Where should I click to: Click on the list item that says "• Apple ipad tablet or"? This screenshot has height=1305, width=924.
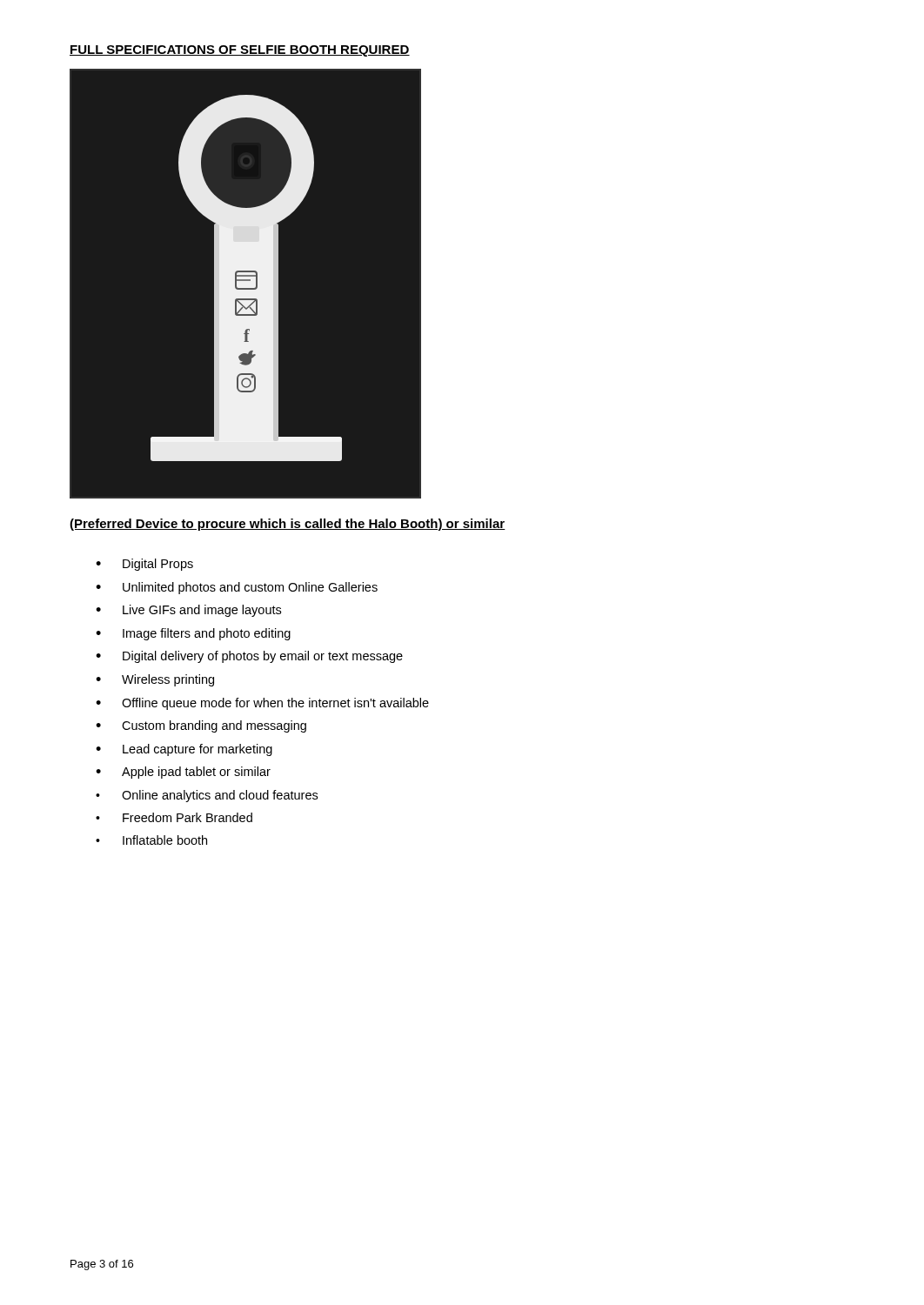[183, 773]
